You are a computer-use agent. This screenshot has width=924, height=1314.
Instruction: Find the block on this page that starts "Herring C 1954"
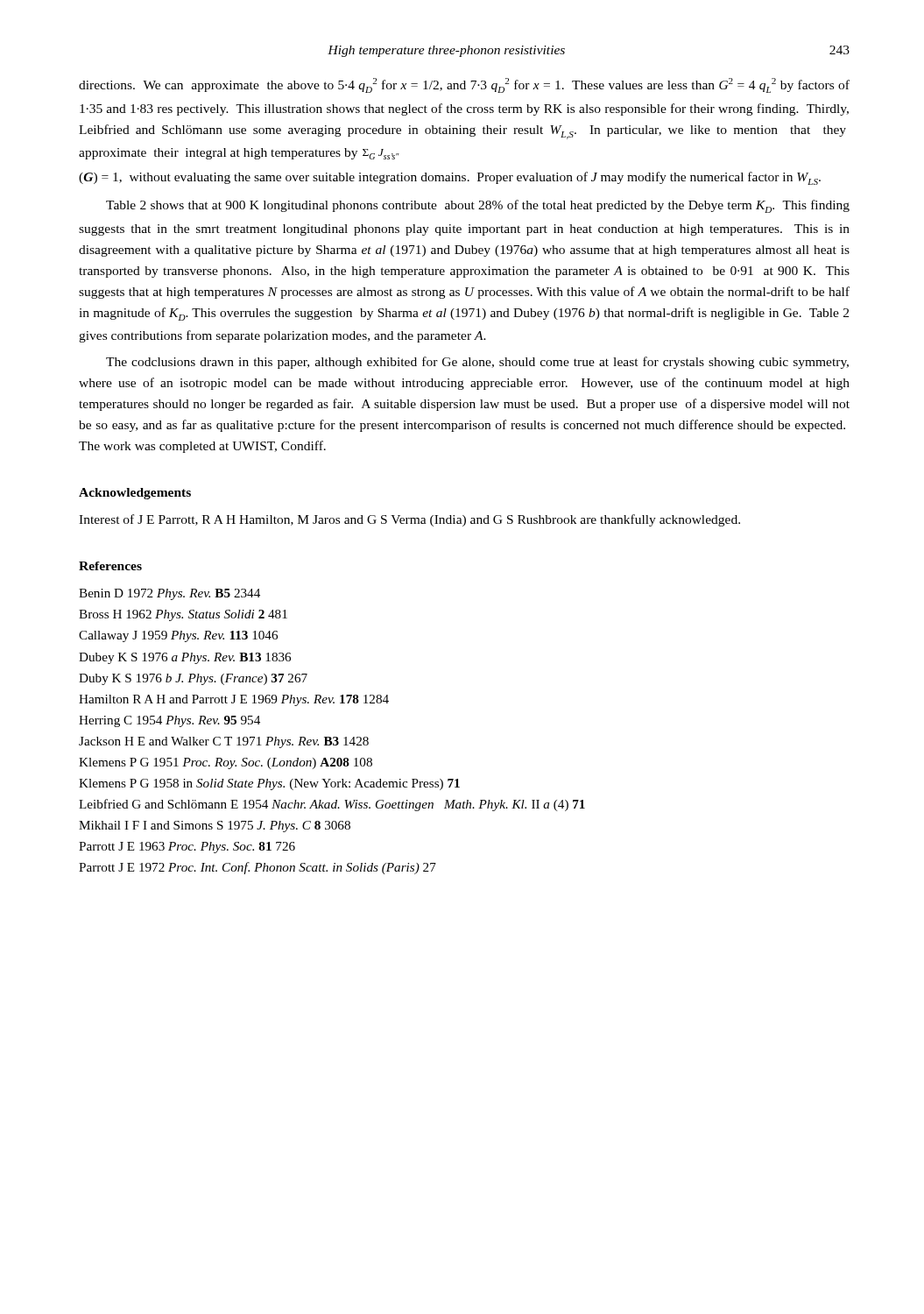(x=170, y=719)
